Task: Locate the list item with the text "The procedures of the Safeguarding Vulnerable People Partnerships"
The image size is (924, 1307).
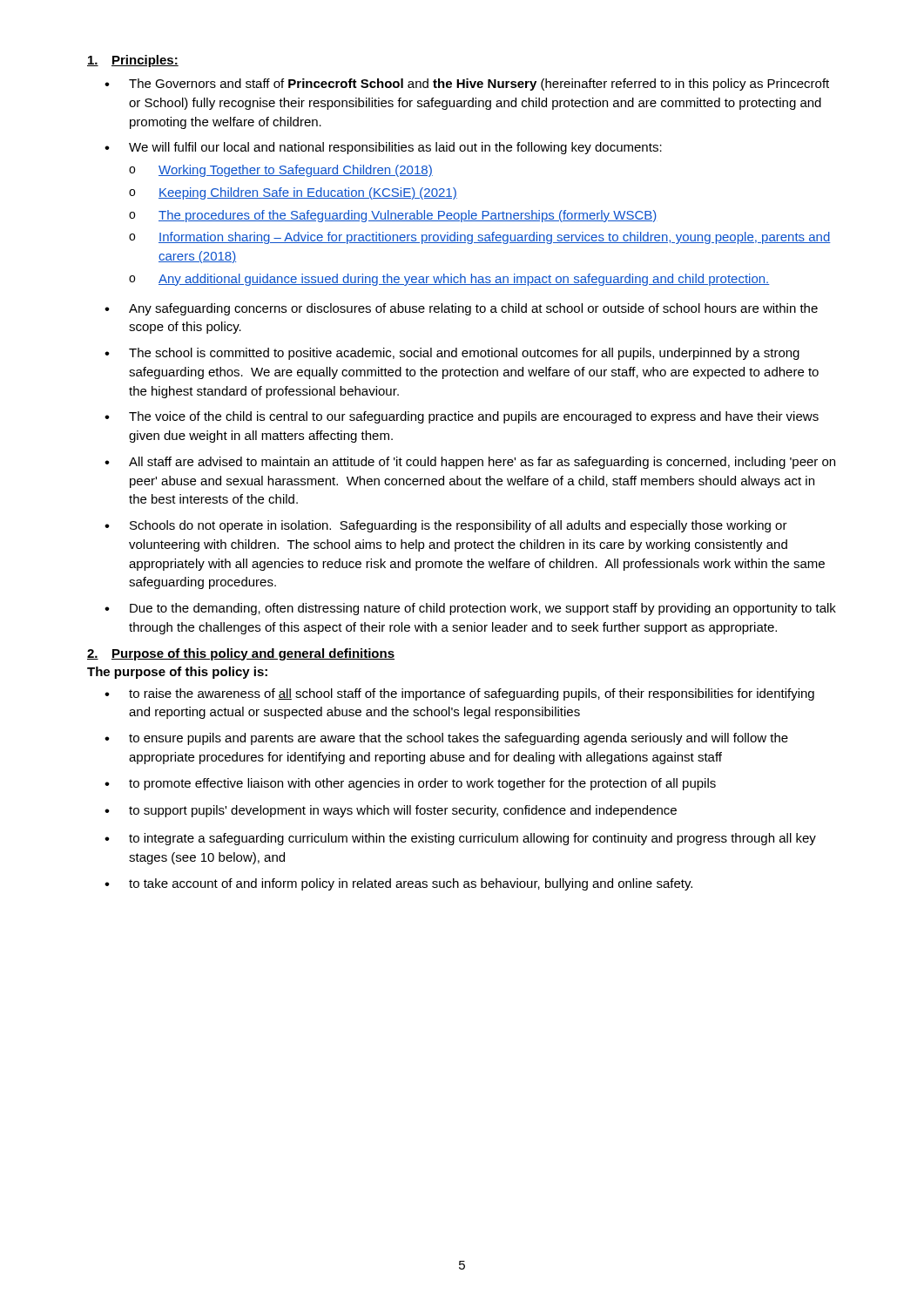Action: [498, 215]
